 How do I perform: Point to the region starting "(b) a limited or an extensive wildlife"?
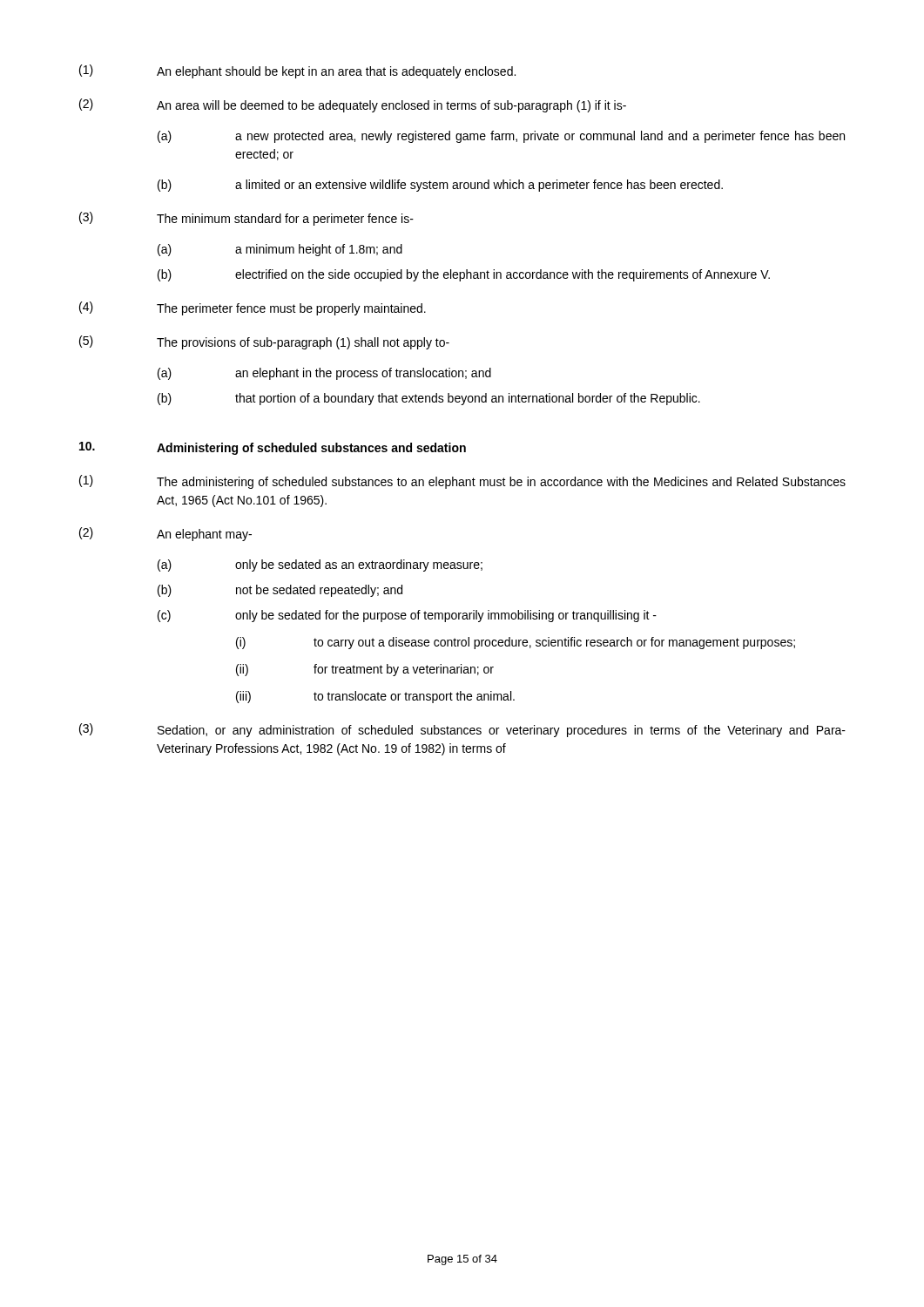coord(501,185)
